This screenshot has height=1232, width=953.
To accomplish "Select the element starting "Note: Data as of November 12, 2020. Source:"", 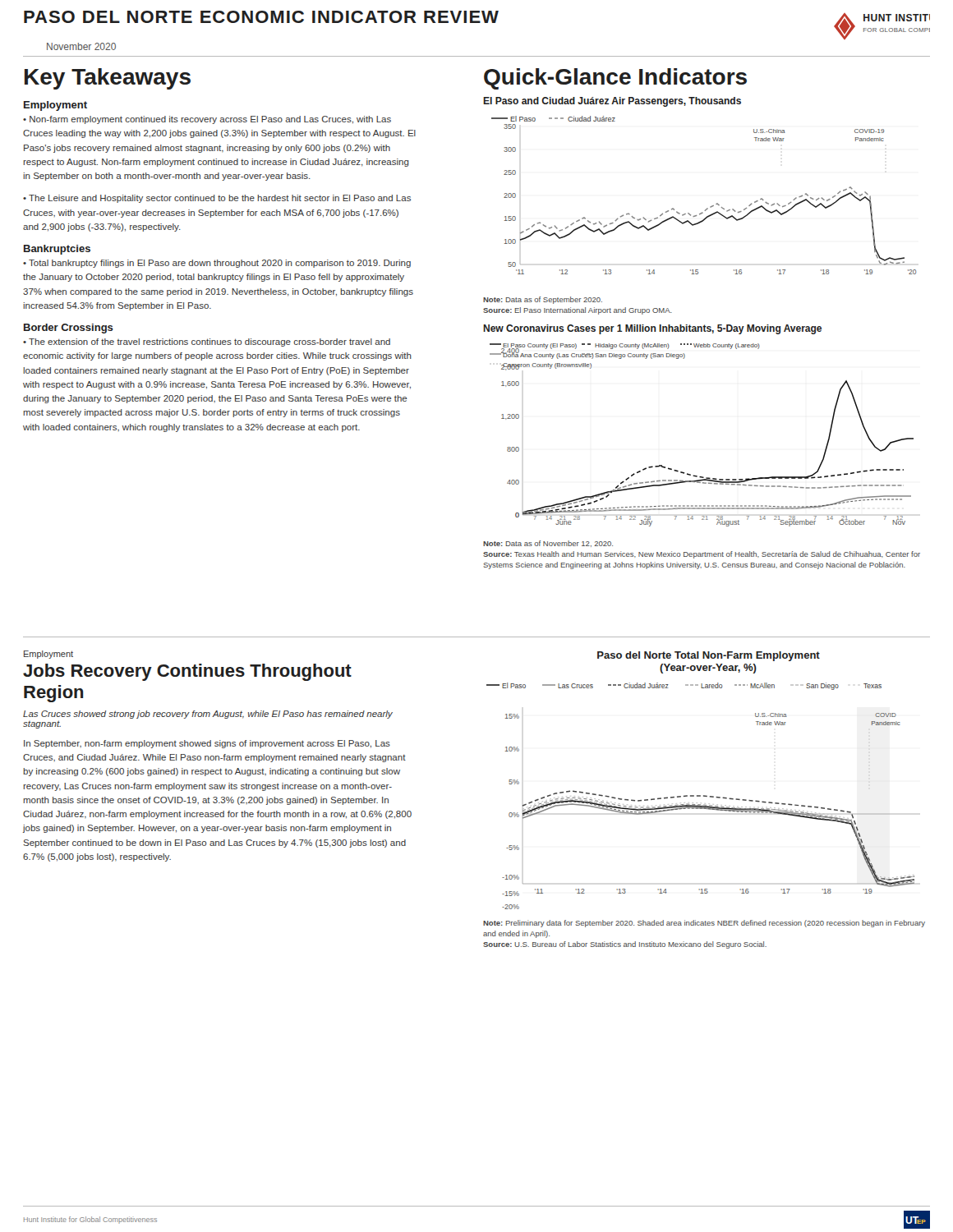I will [708, 554].
